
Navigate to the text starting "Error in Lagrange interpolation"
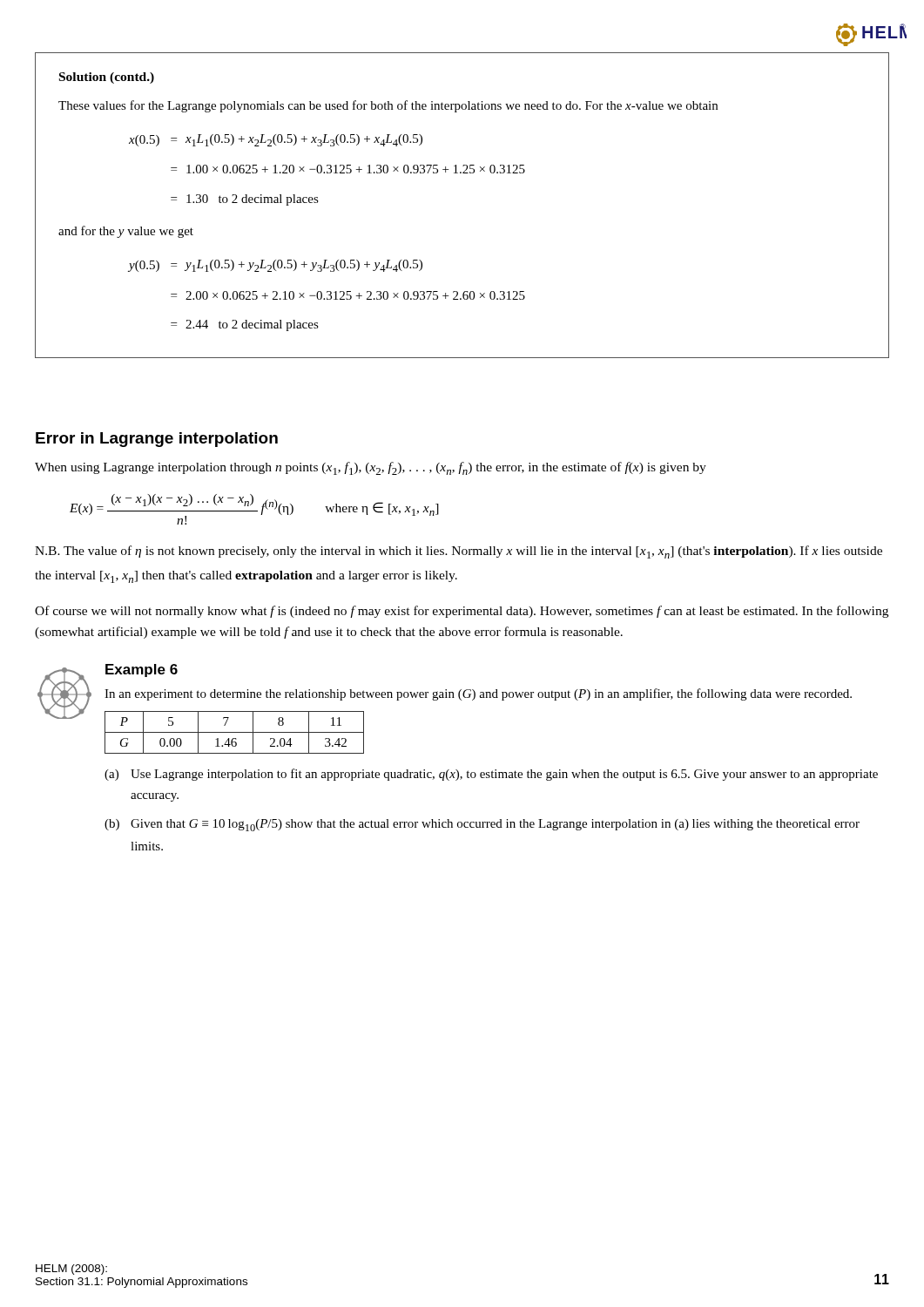(x=157, y=438)
